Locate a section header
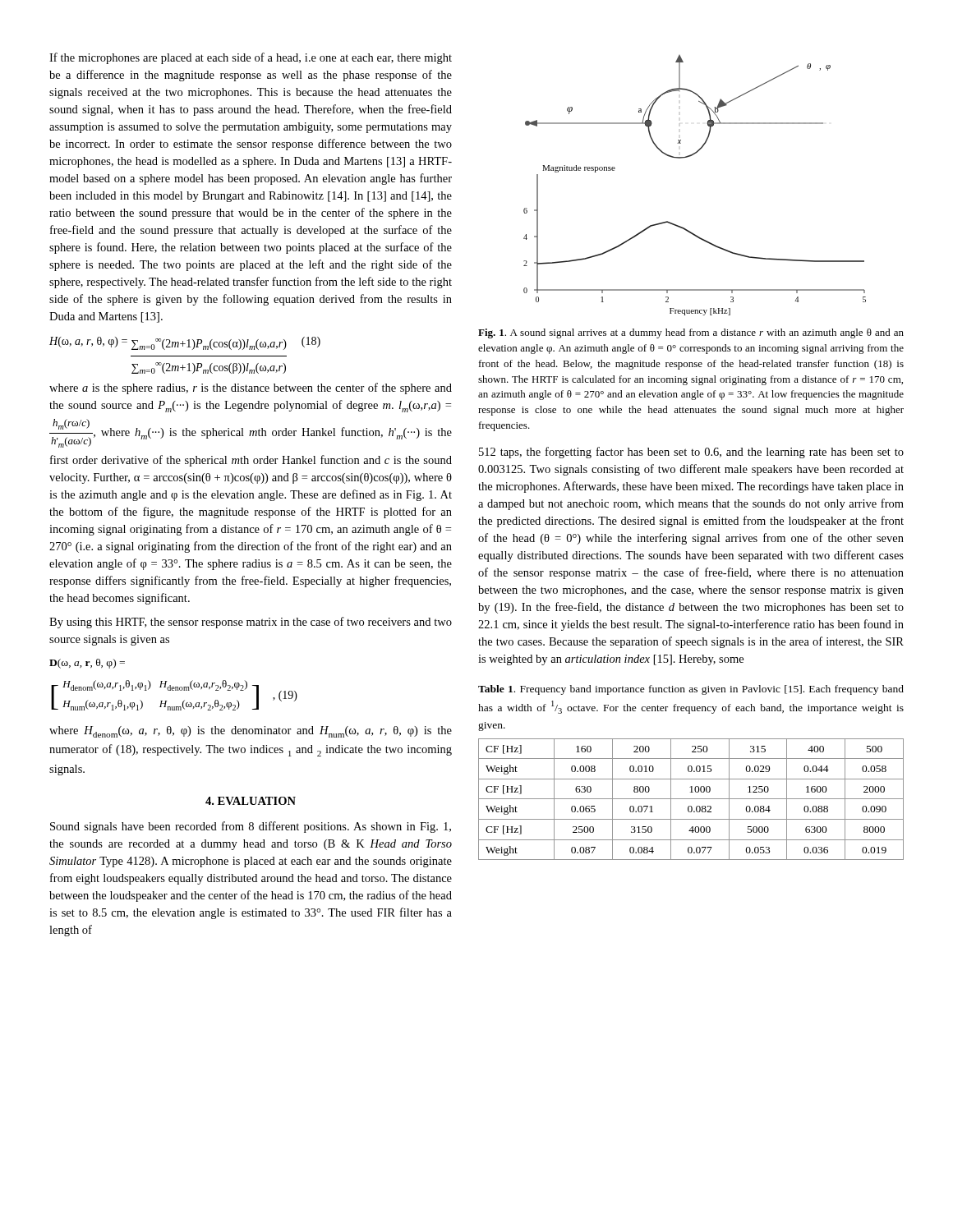 (x=251, y=800)
